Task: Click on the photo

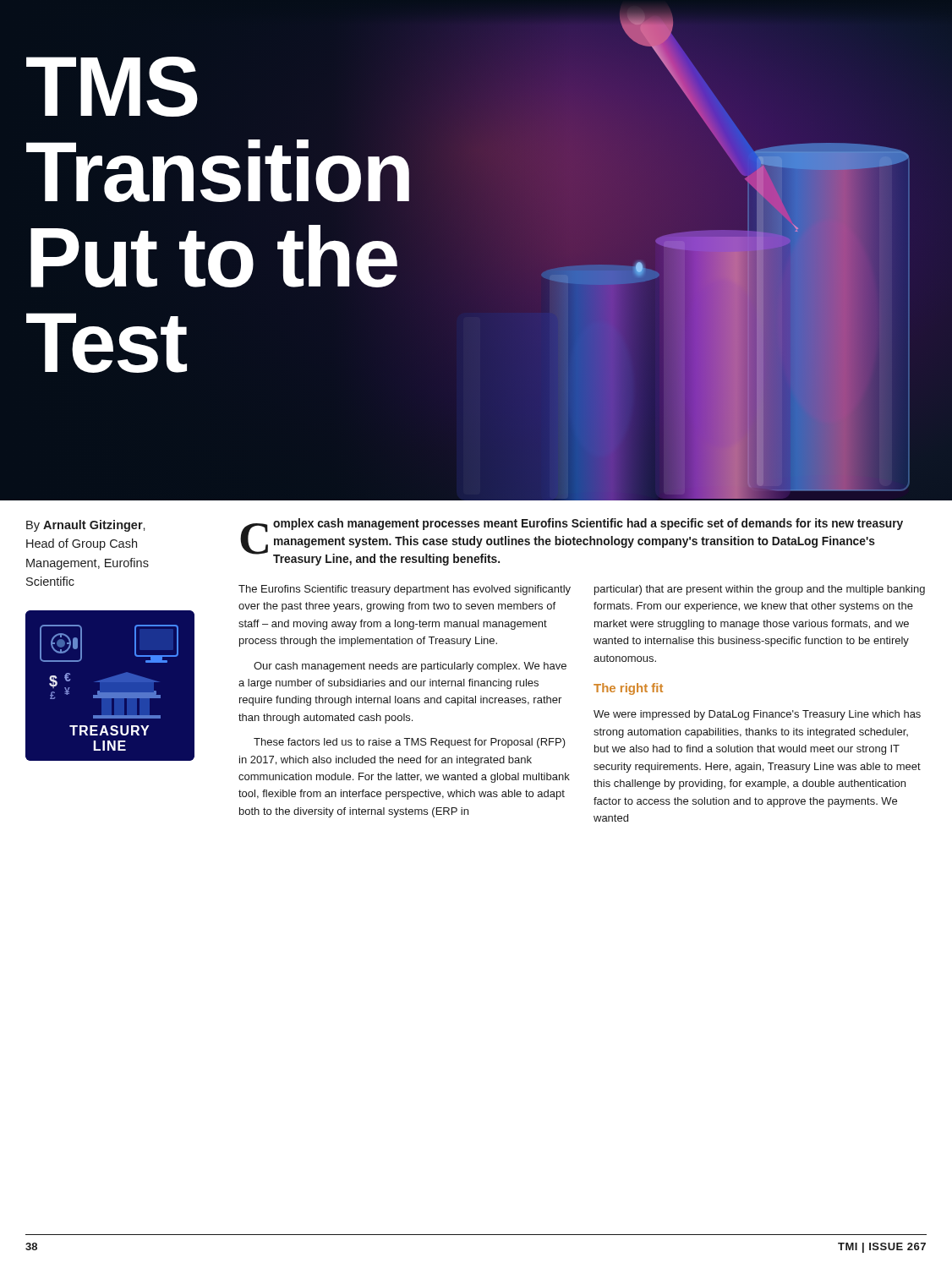Action: [476, 250]
